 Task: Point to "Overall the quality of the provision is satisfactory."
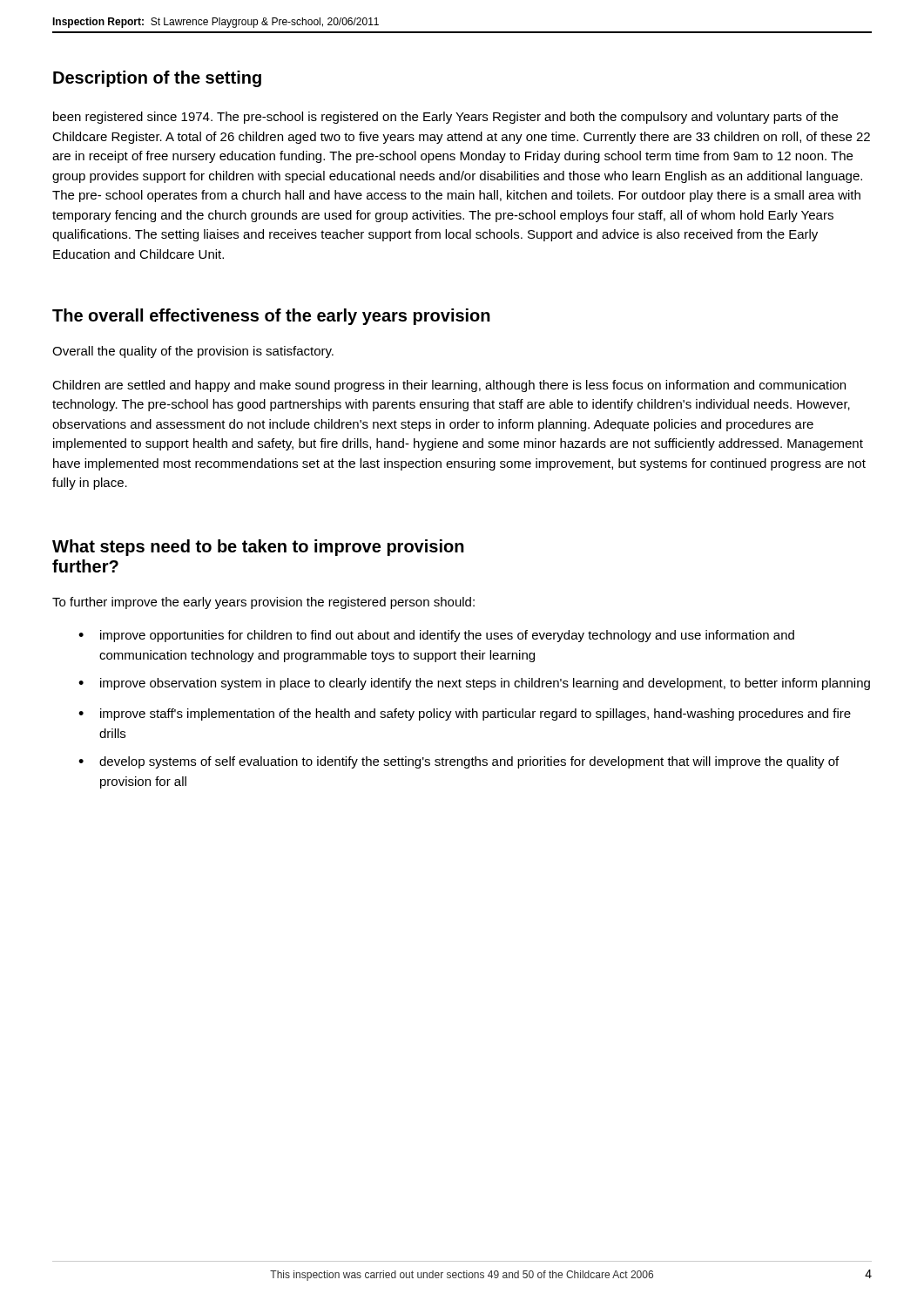(193, 351)
